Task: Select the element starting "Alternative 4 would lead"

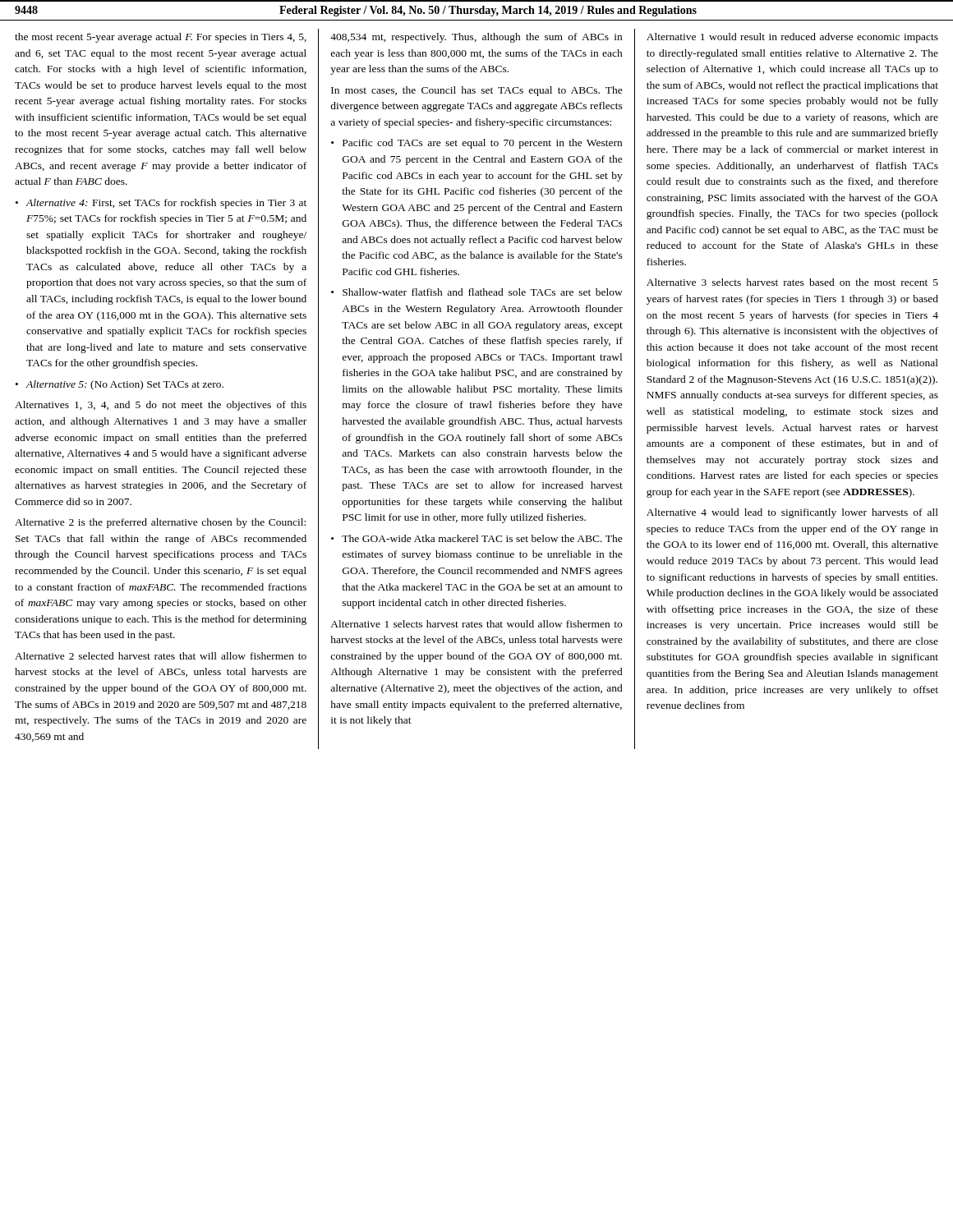Action: (792, 609)
